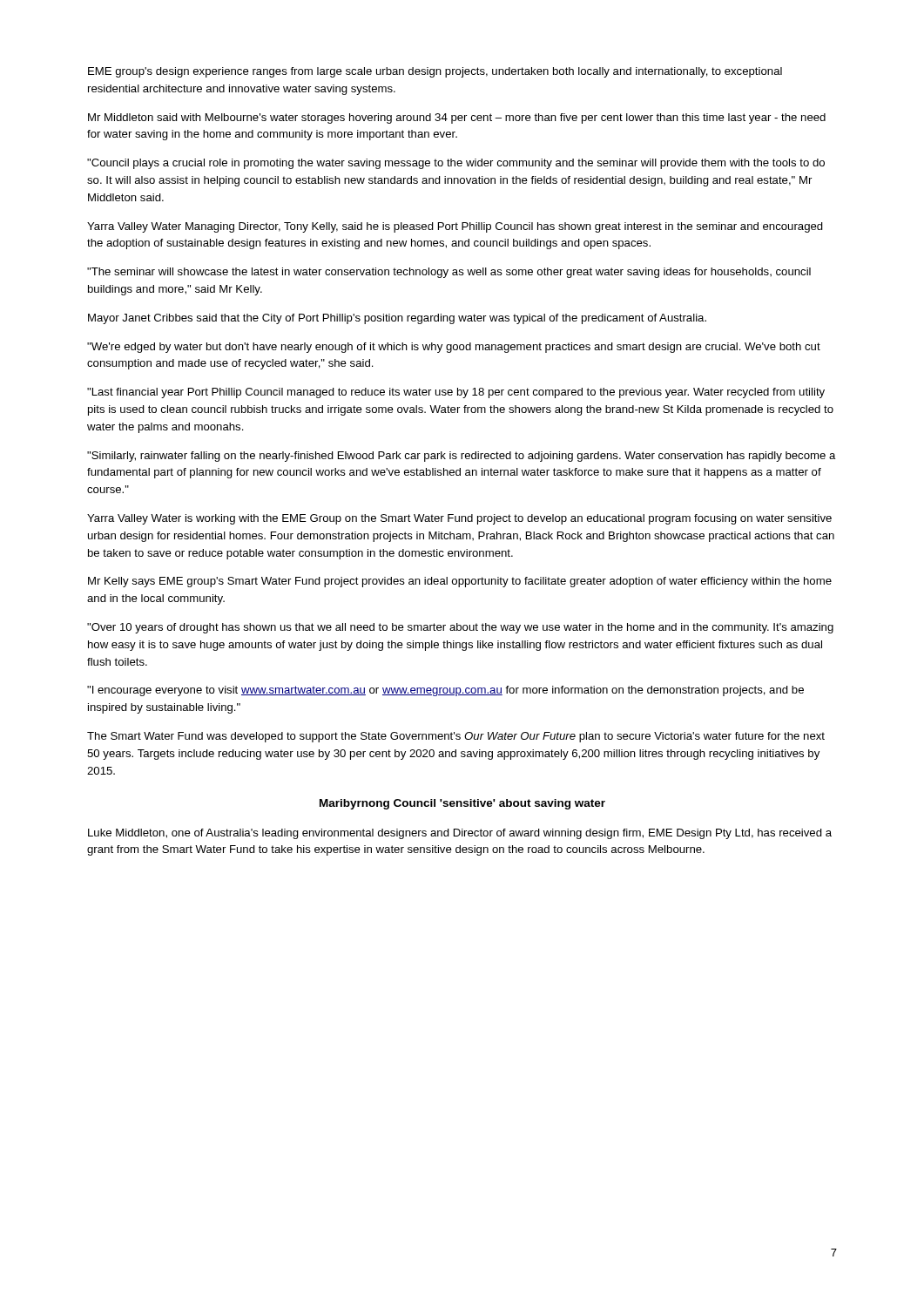Viewport: 924px width, 1307px height.
Task: Find the section header on this page that starts "Maribyrnong Council 'sensitive' about saving"
Action: (462, 804)
